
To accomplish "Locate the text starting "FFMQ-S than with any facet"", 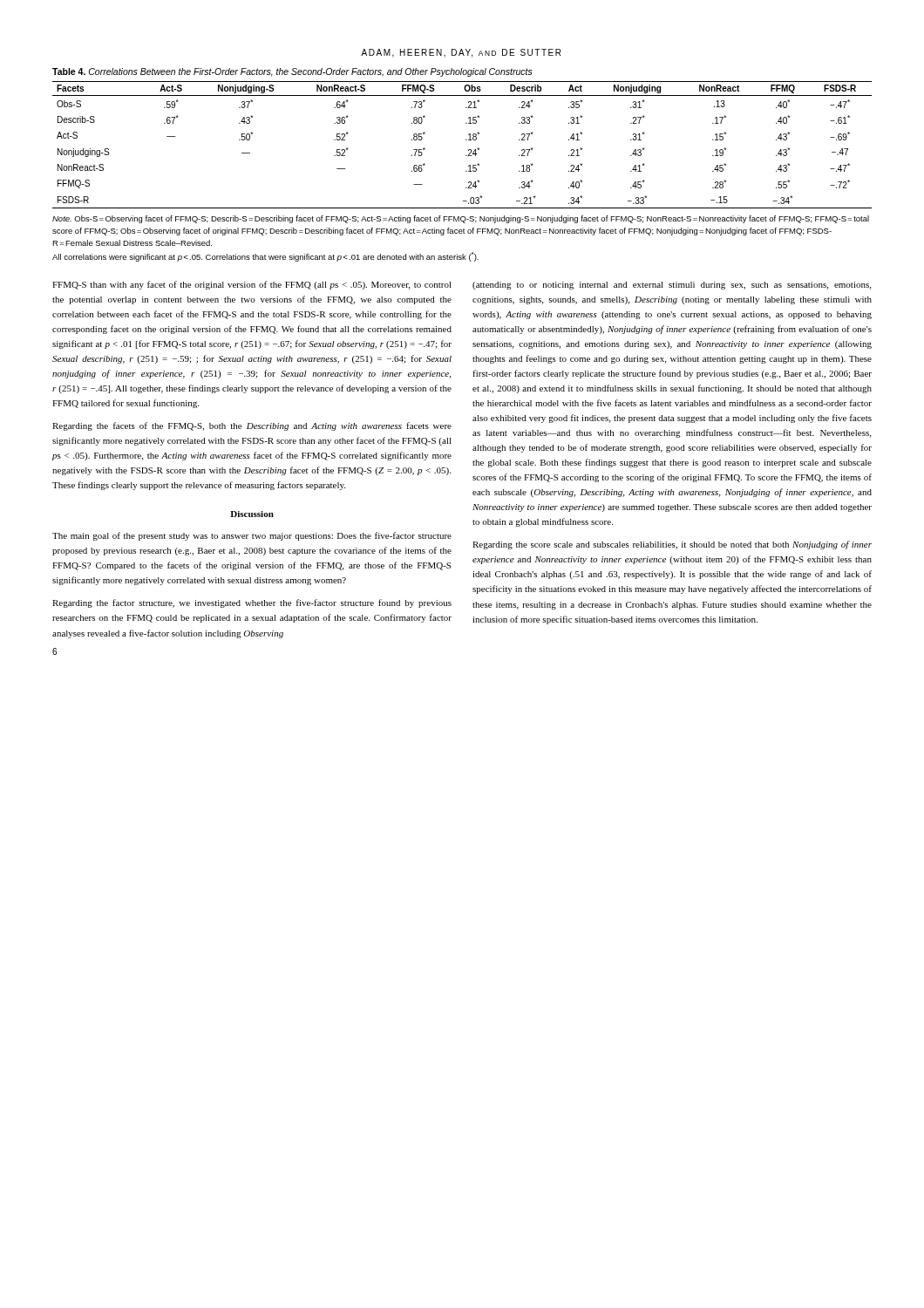I will [252, 343].
